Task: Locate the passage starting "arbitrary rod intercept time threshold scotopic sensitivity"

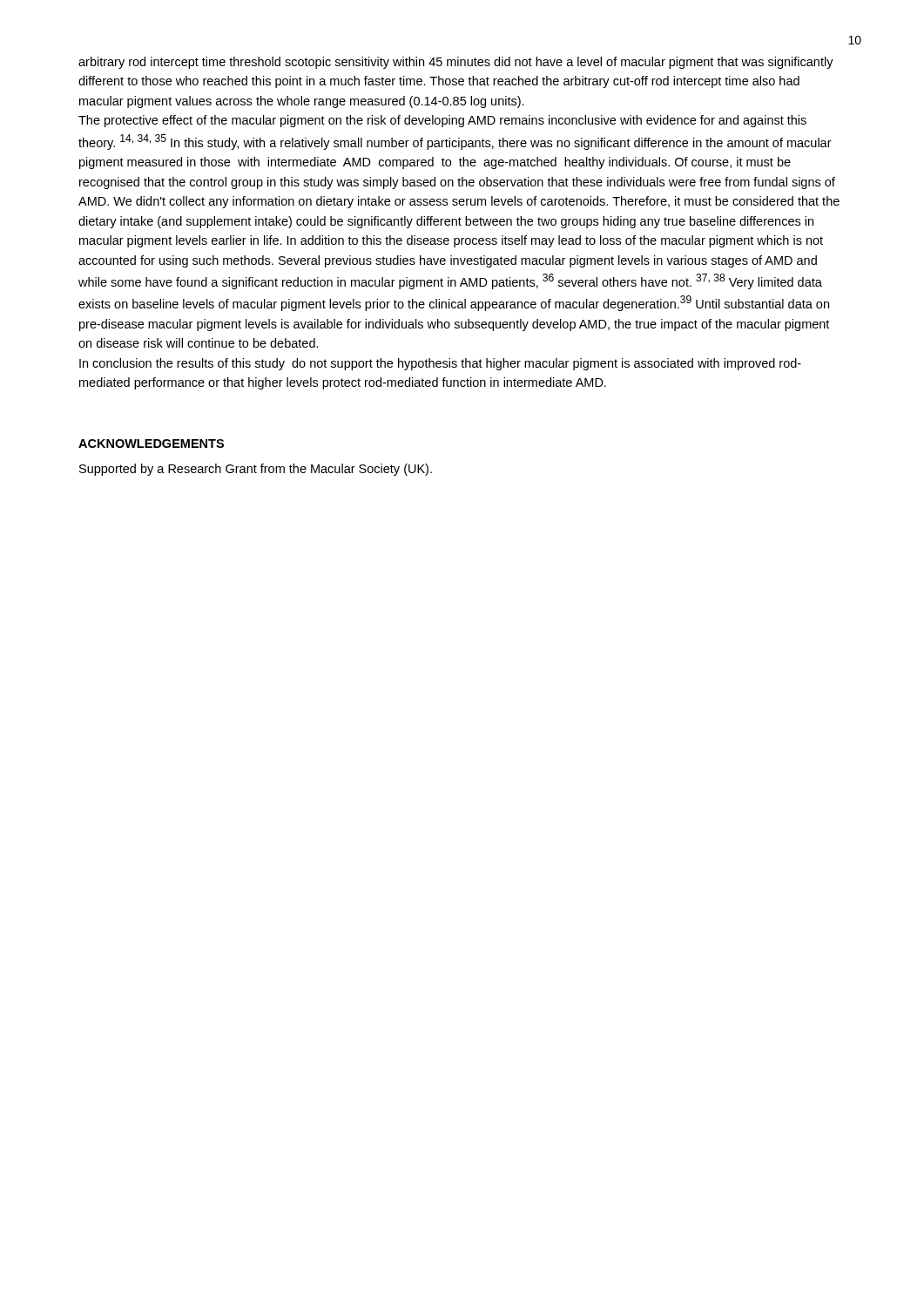Action: coord(462,222)
